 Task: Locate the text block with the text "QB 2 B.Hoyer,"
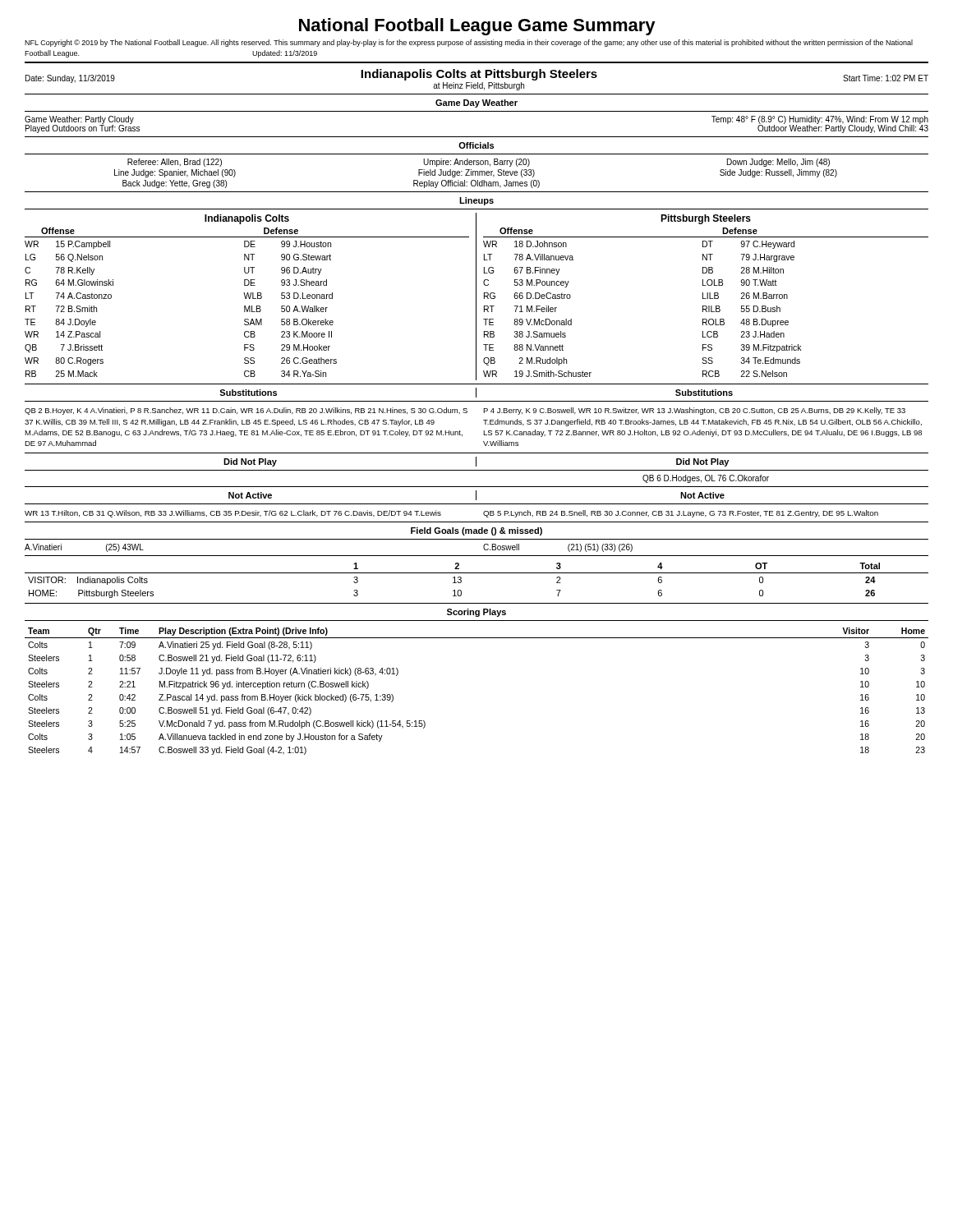tap(246, 427)
